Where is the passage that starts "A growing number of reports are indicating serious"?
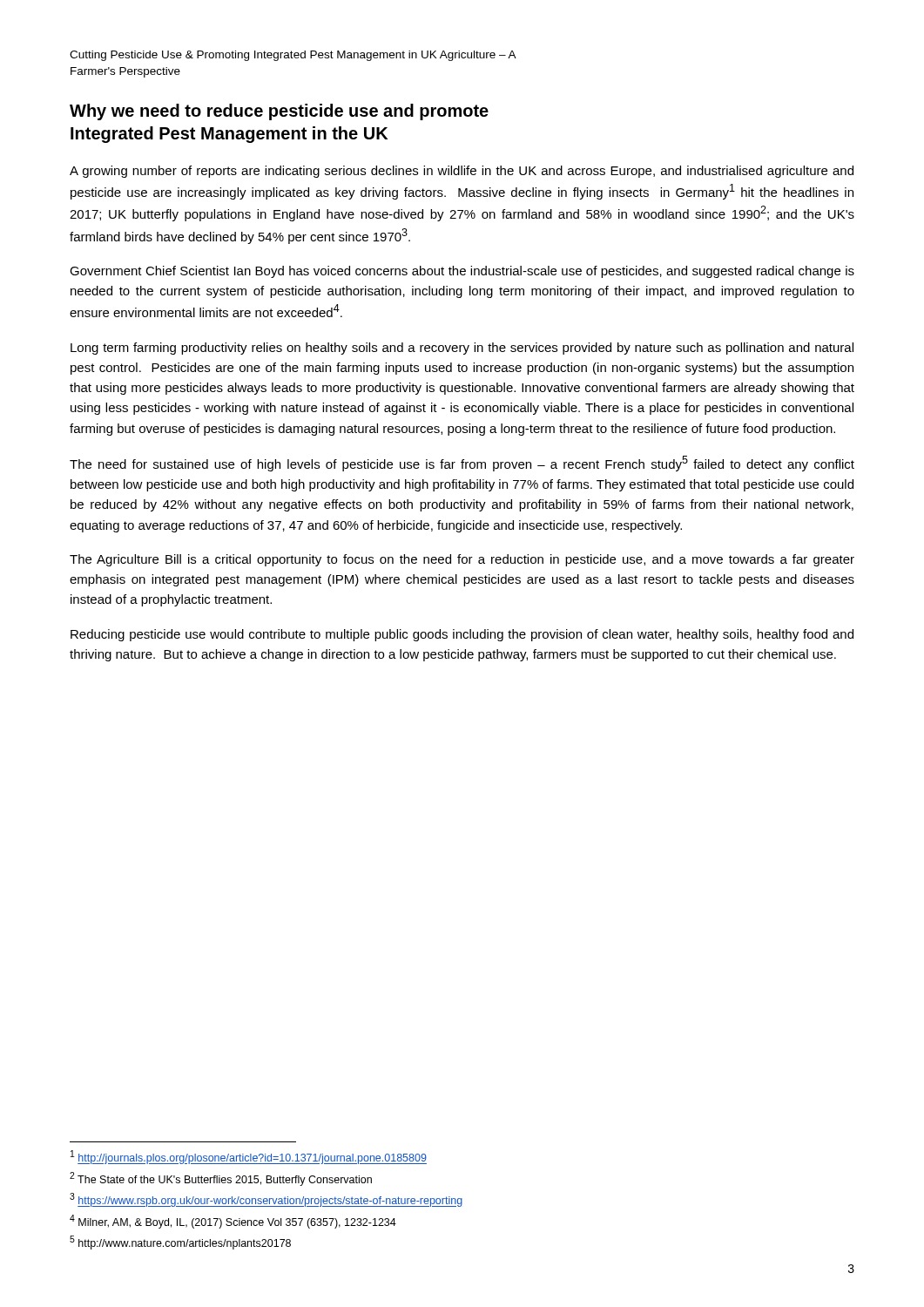This screenshot has height=1307, width=924. tap(462, 203)
